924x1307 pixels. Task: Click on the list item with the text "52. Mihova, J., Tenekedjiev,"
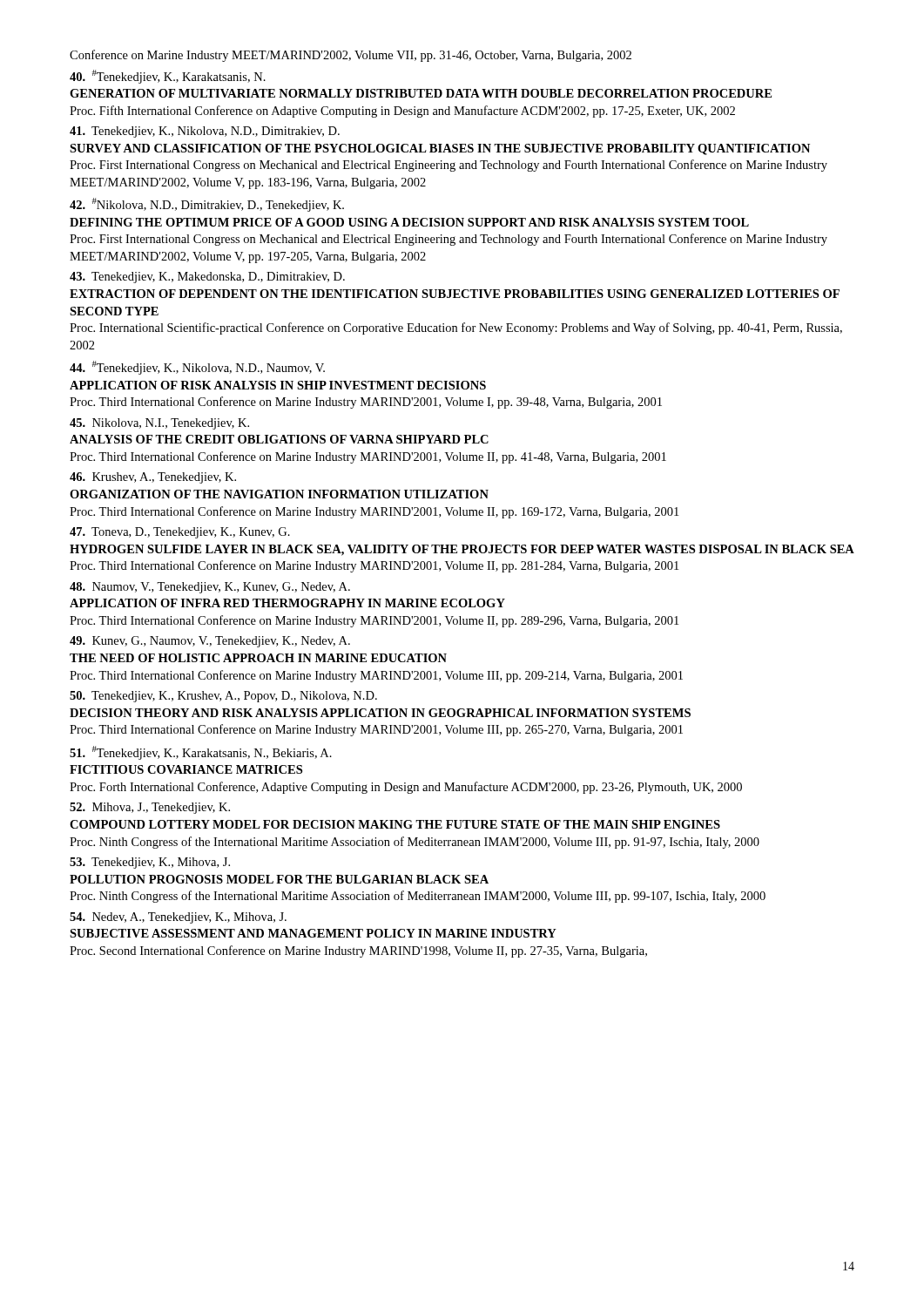pos(415,824)
